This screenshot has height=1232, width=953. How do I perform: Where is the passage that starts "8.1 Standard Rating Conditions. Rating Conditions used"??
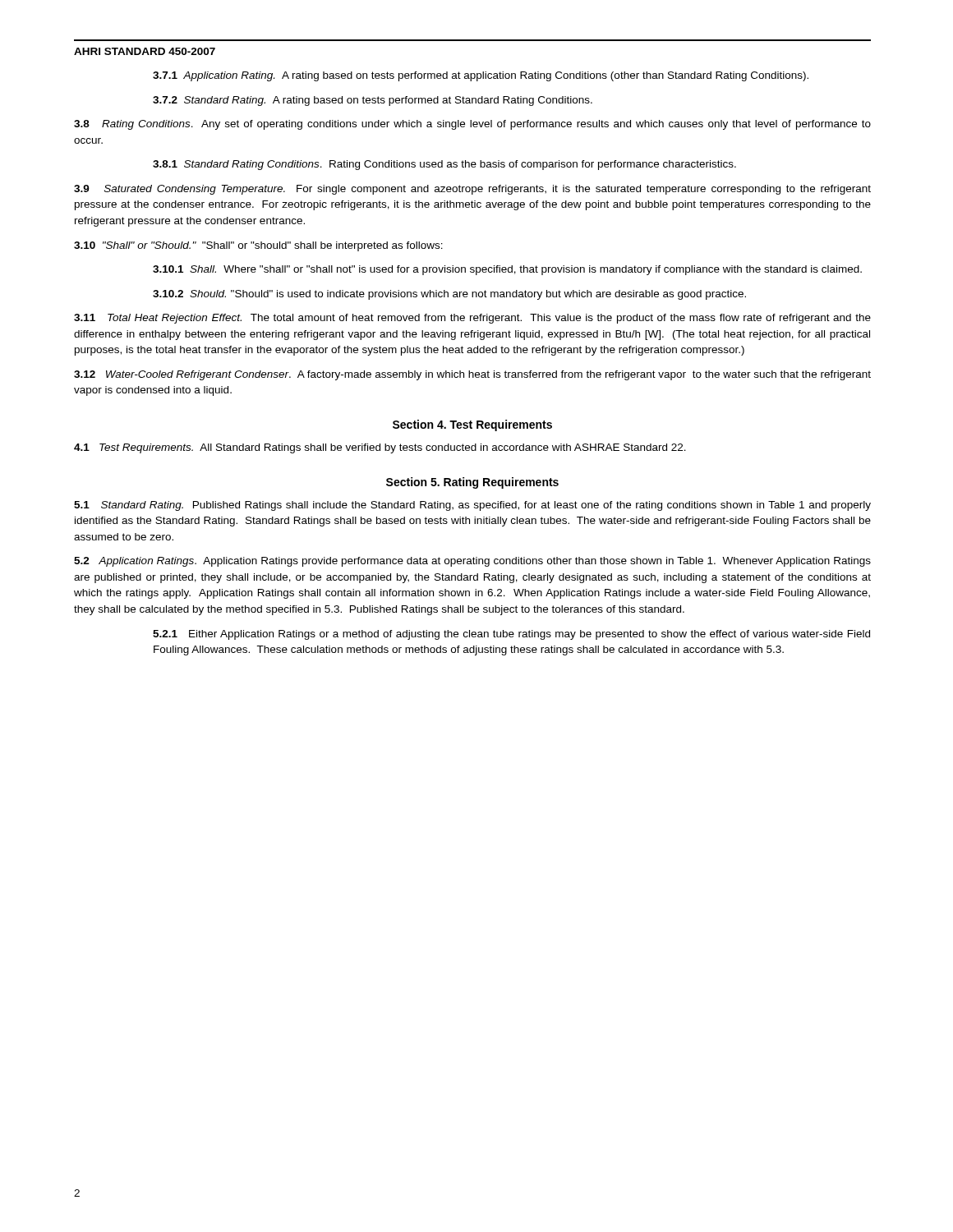445,164
